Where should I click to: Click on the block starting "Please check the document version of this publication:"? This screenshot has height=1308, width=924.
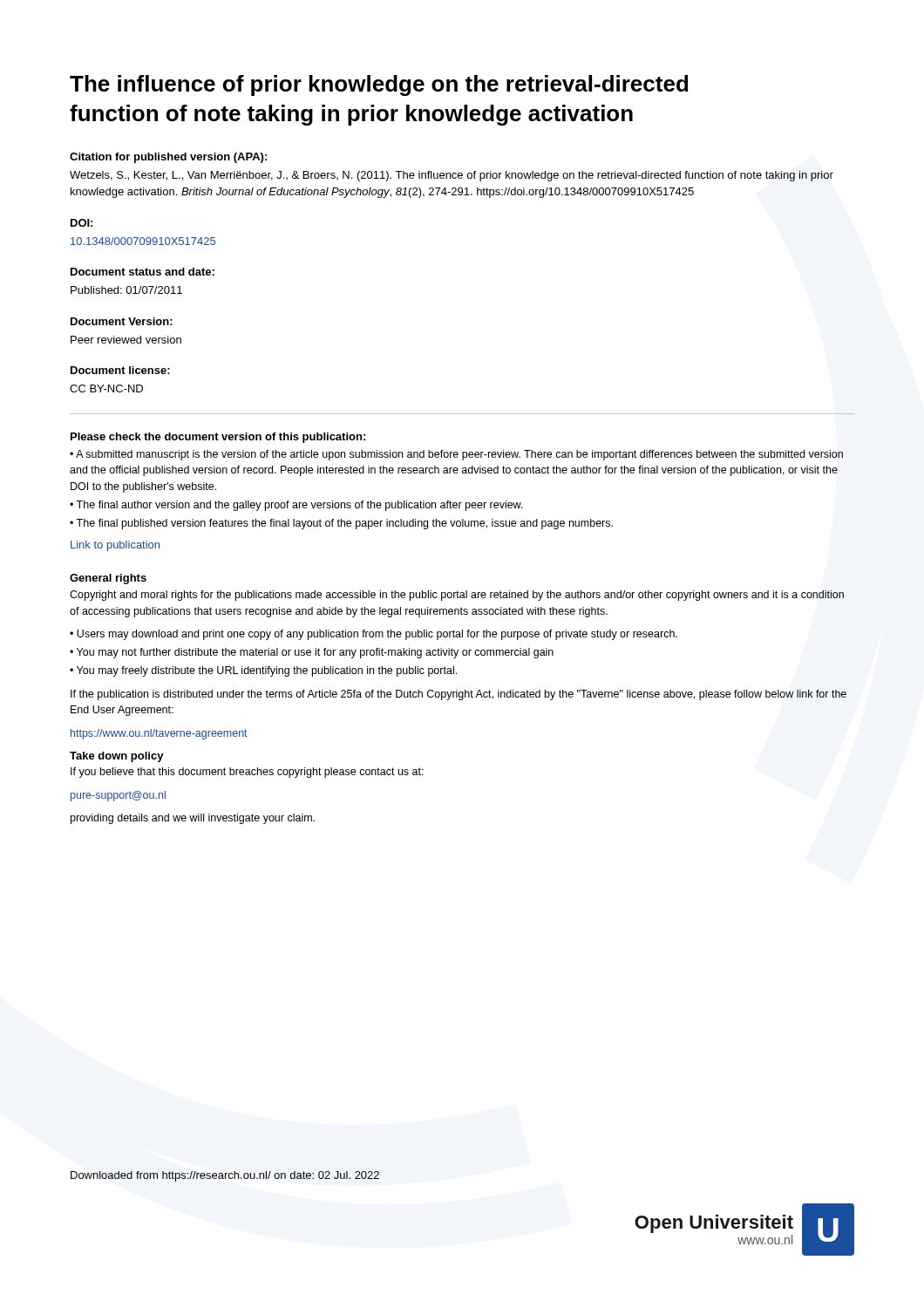(218, 438)
